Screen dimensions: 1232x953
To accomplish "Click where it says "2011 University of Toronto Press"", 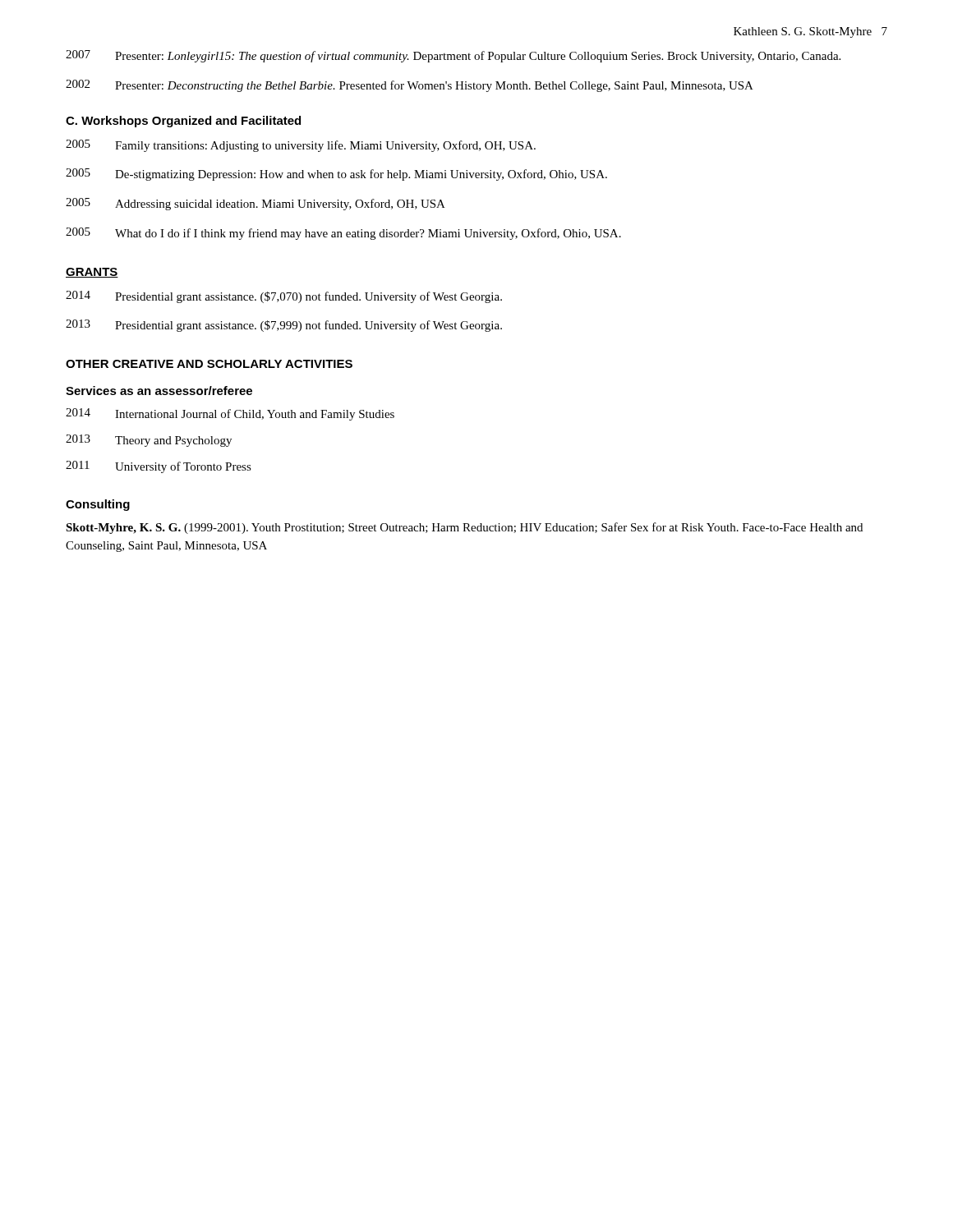I will [x=159, y=467].
